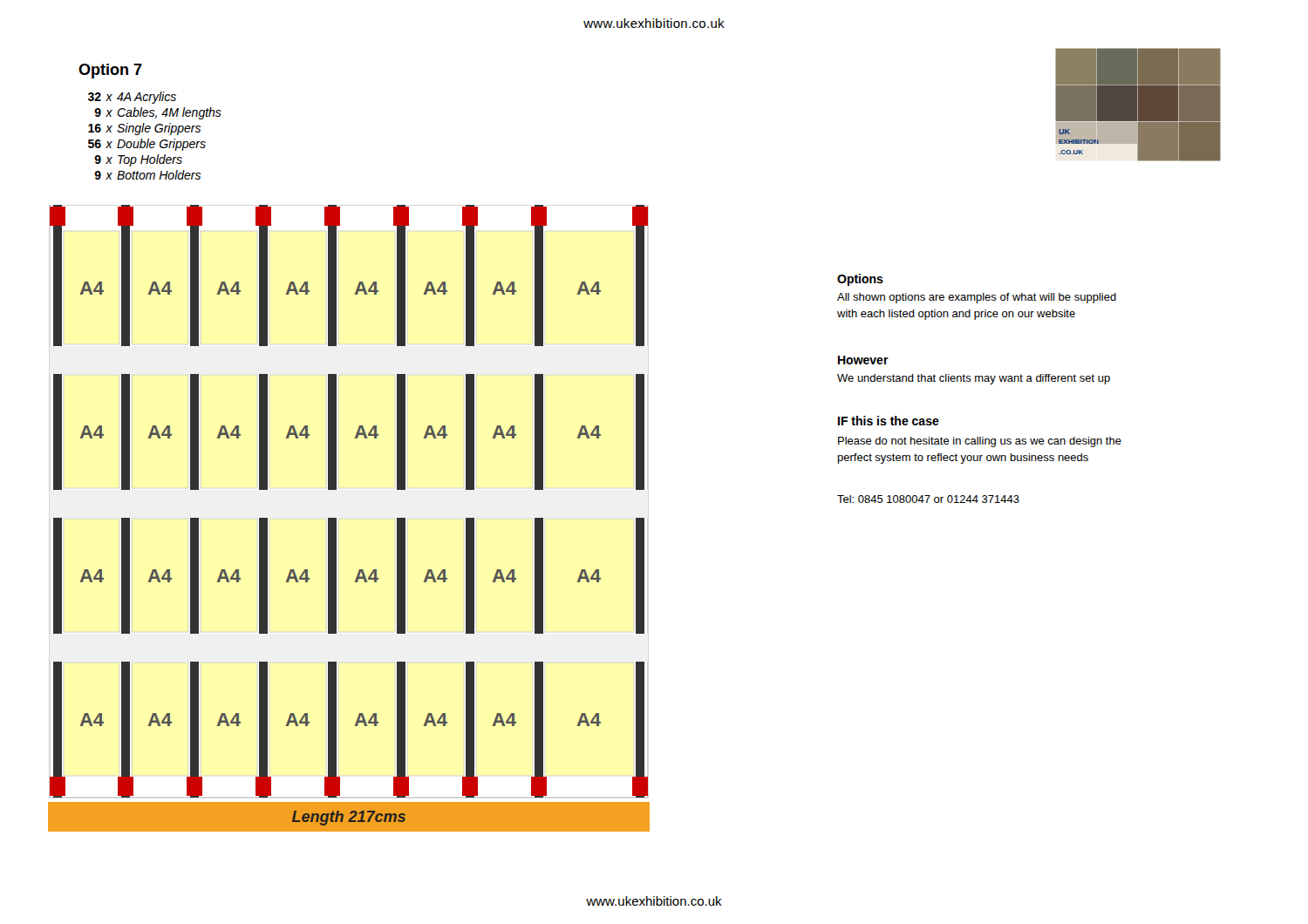Select the schematic
Image resolution: width=1308 pixels, height=924 pixels.
tap(349, 520)
